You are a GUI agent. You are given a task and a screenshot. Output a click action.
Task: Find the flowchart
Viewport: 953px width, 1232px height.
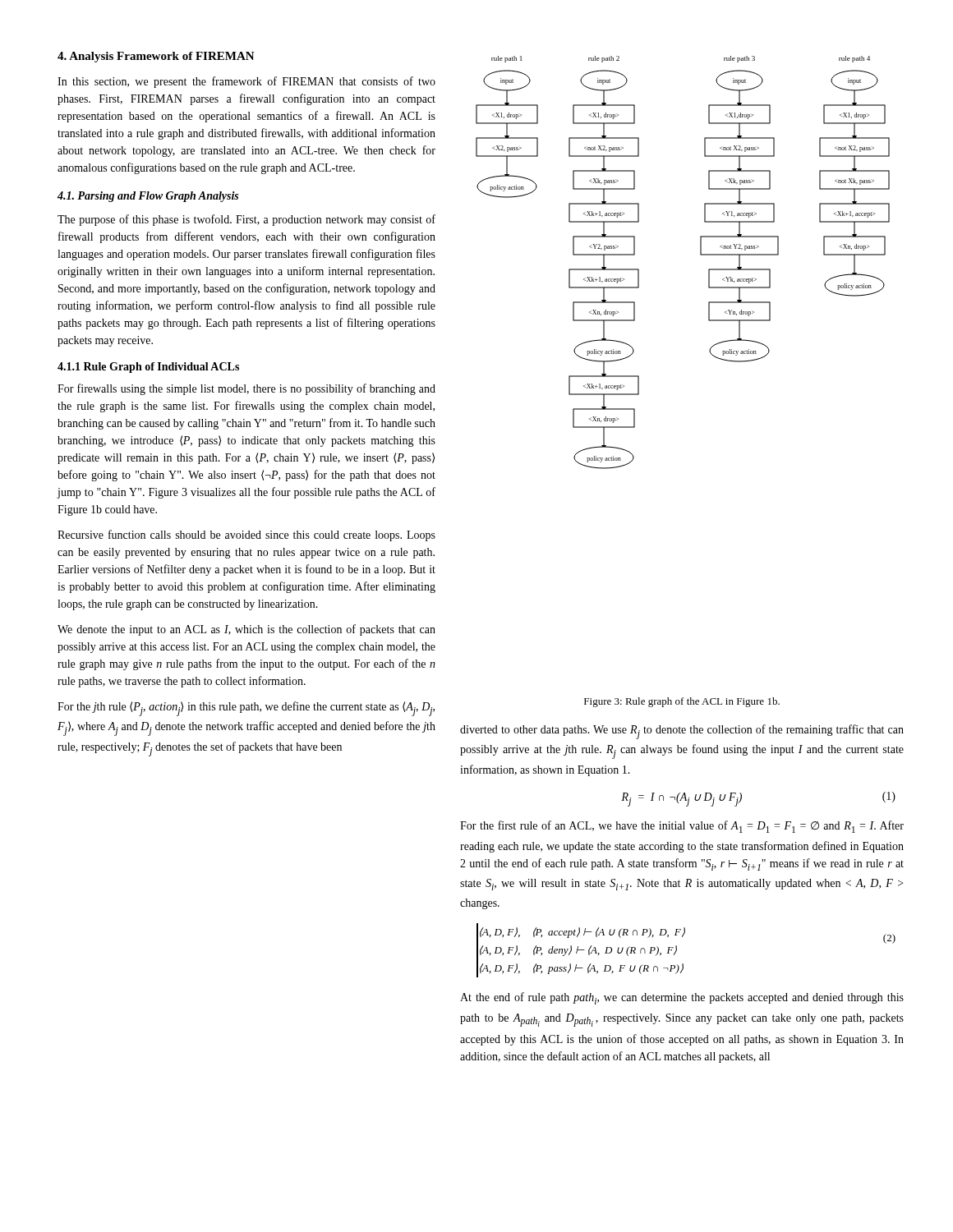point(682,370)
